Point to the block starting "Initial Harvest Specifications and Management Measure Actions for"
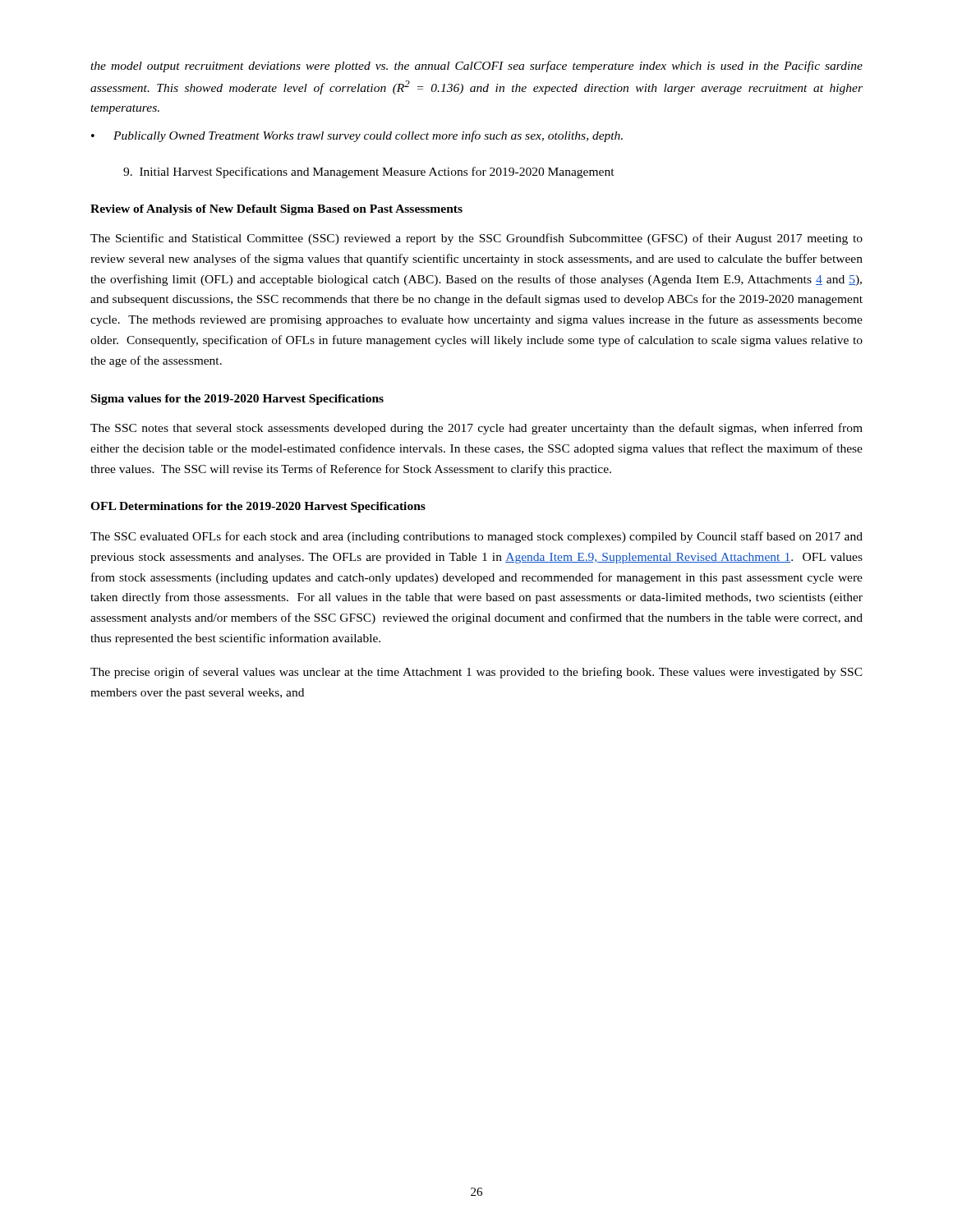Viewport: 953px width, 1232px height. (493, 171)
